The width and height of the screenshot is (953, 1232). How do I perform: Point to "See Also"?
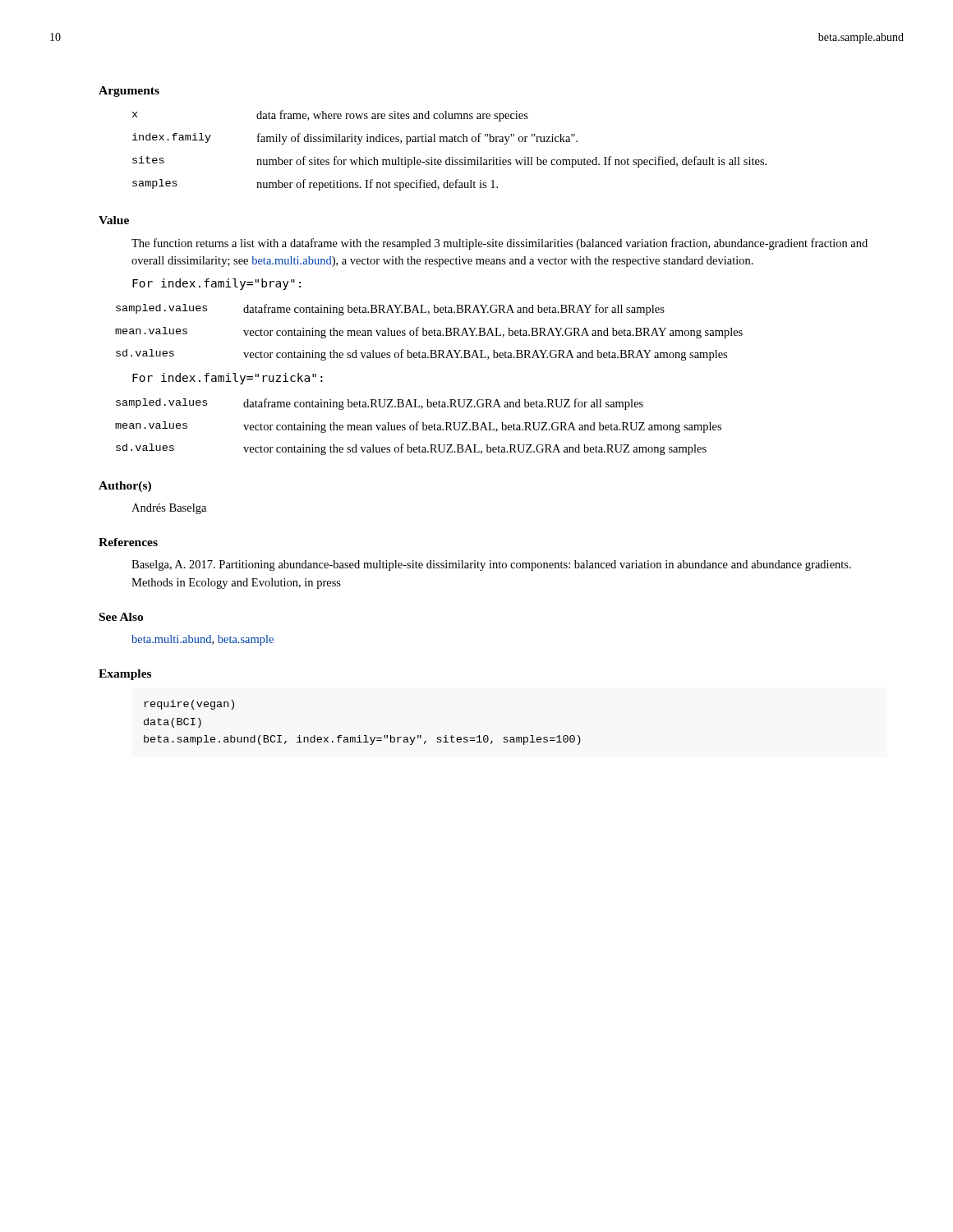point(121,616)
